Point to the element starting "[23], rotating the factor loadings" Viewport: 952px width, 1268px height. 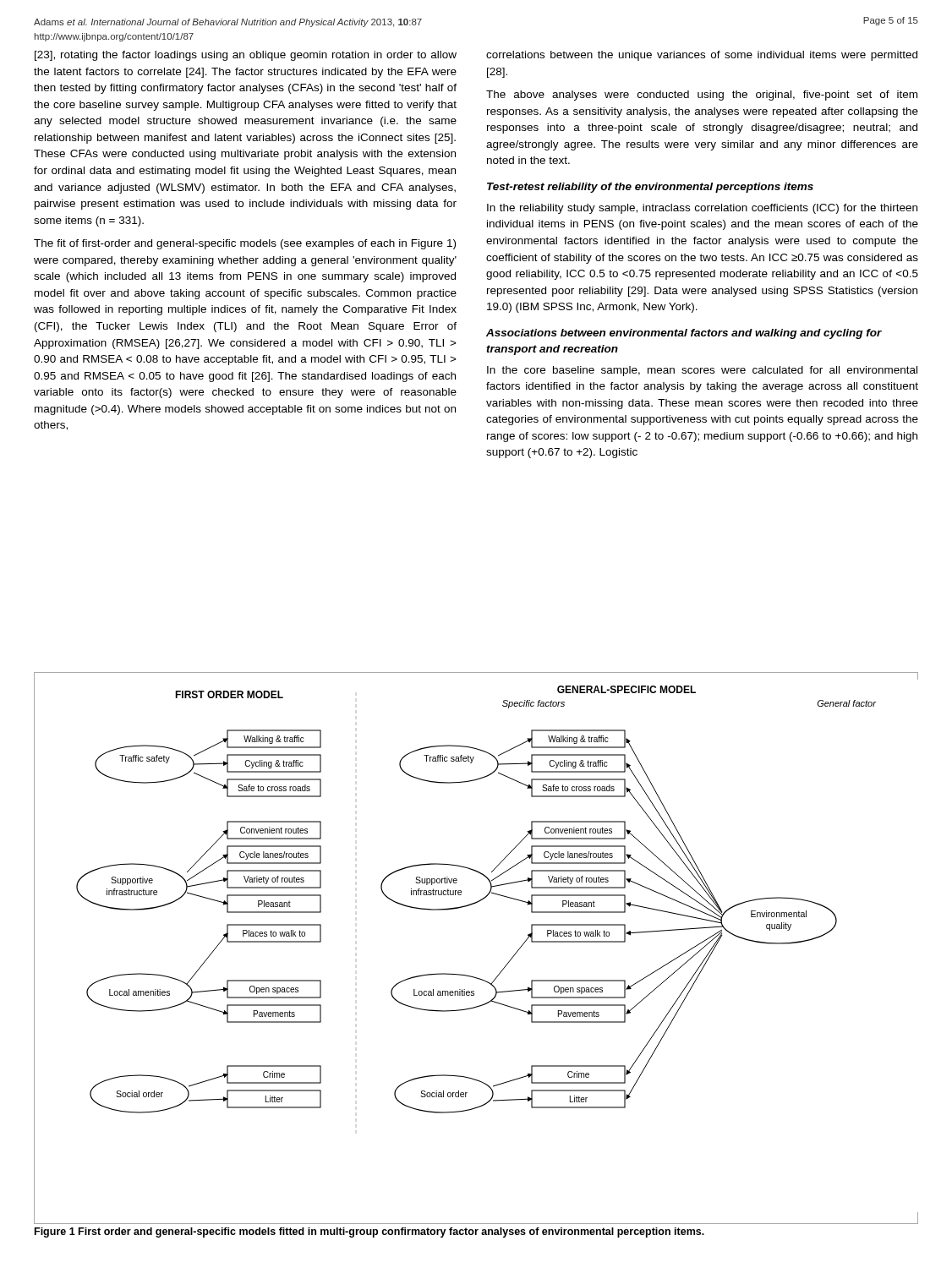point(245,137)
